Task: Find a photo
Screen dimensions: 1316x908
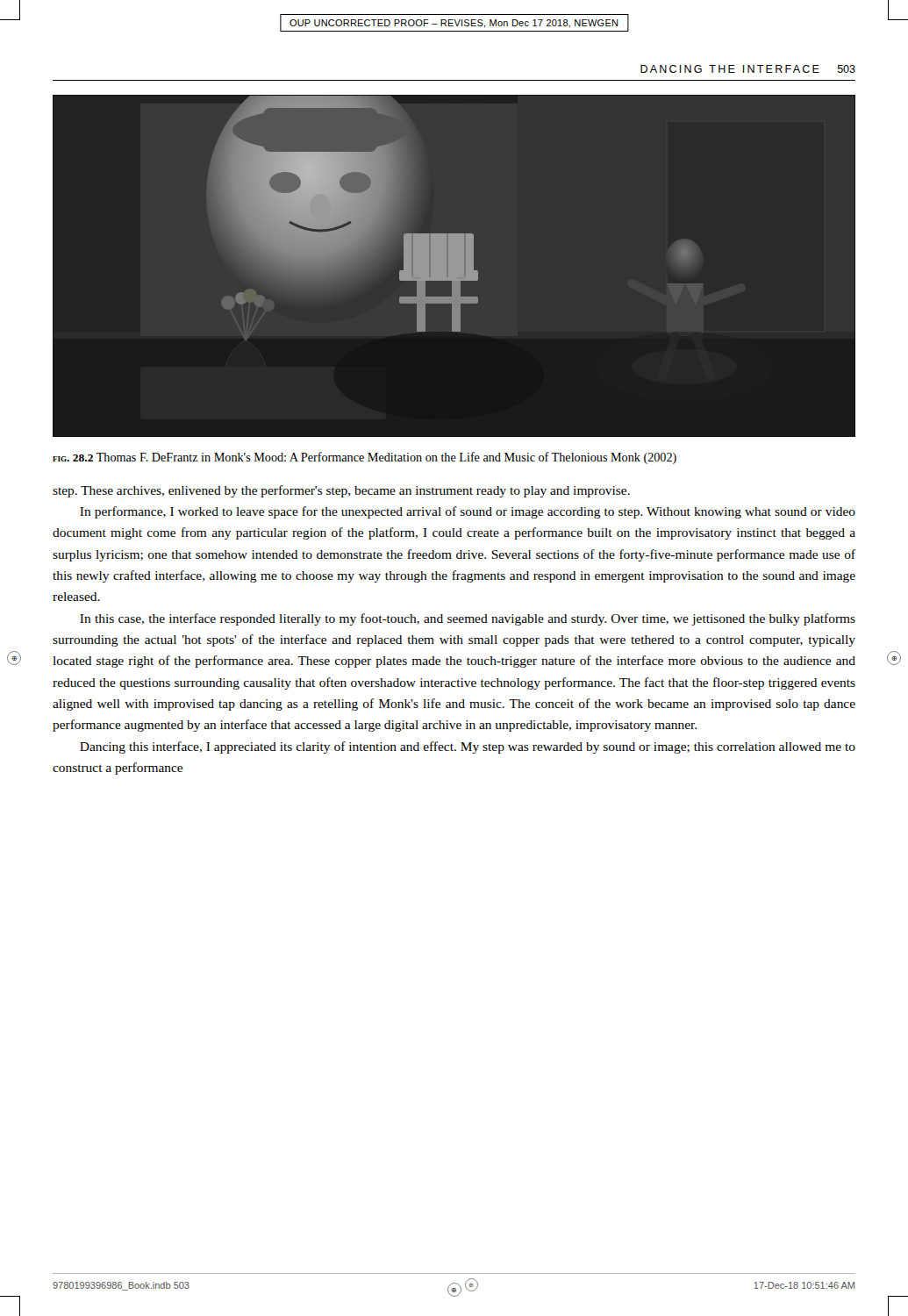Action: coord(454,268)
